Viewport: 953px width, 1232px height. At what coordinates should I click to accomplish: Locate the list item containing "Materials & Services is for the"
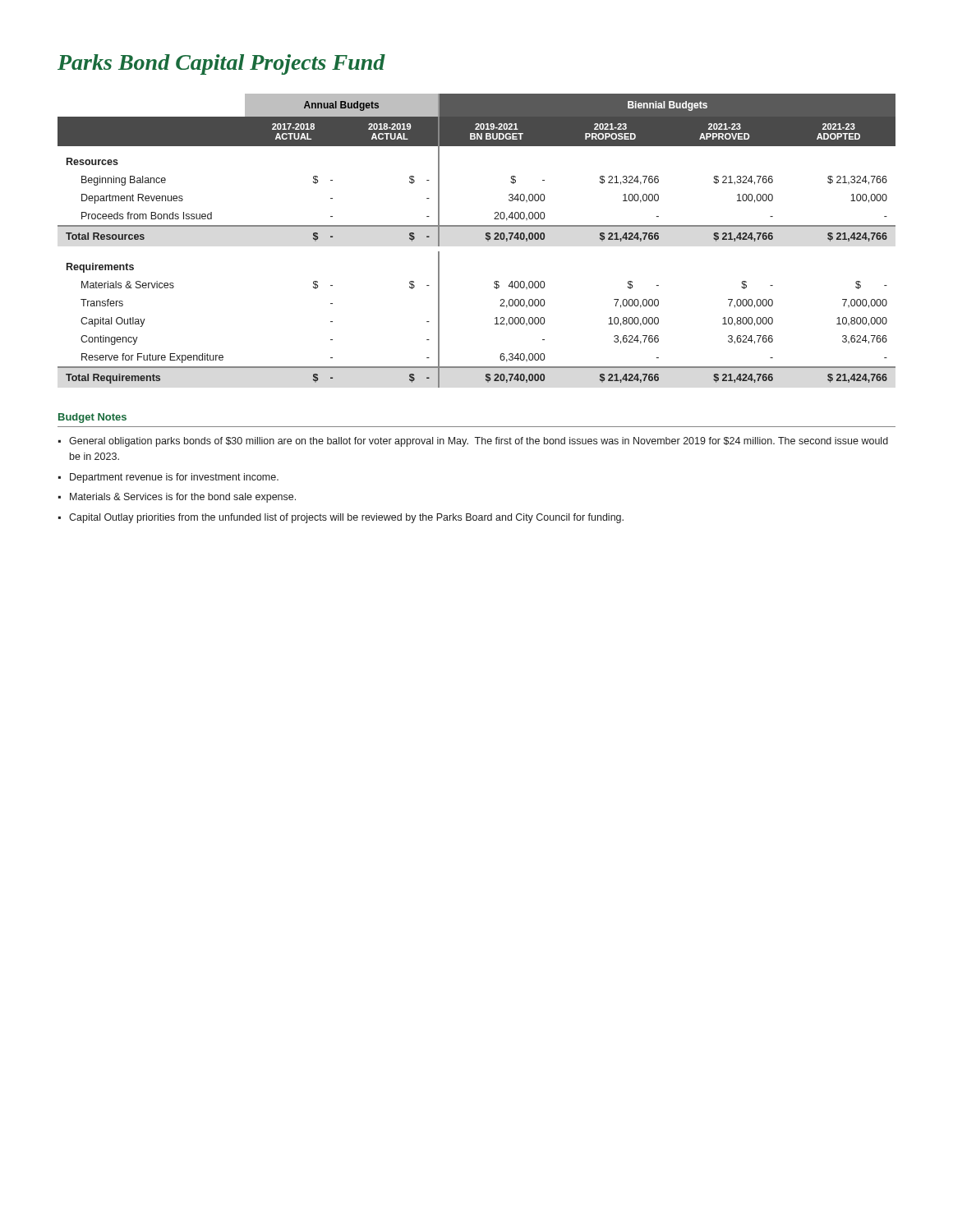pyautogui.click(x=183, y=497)
